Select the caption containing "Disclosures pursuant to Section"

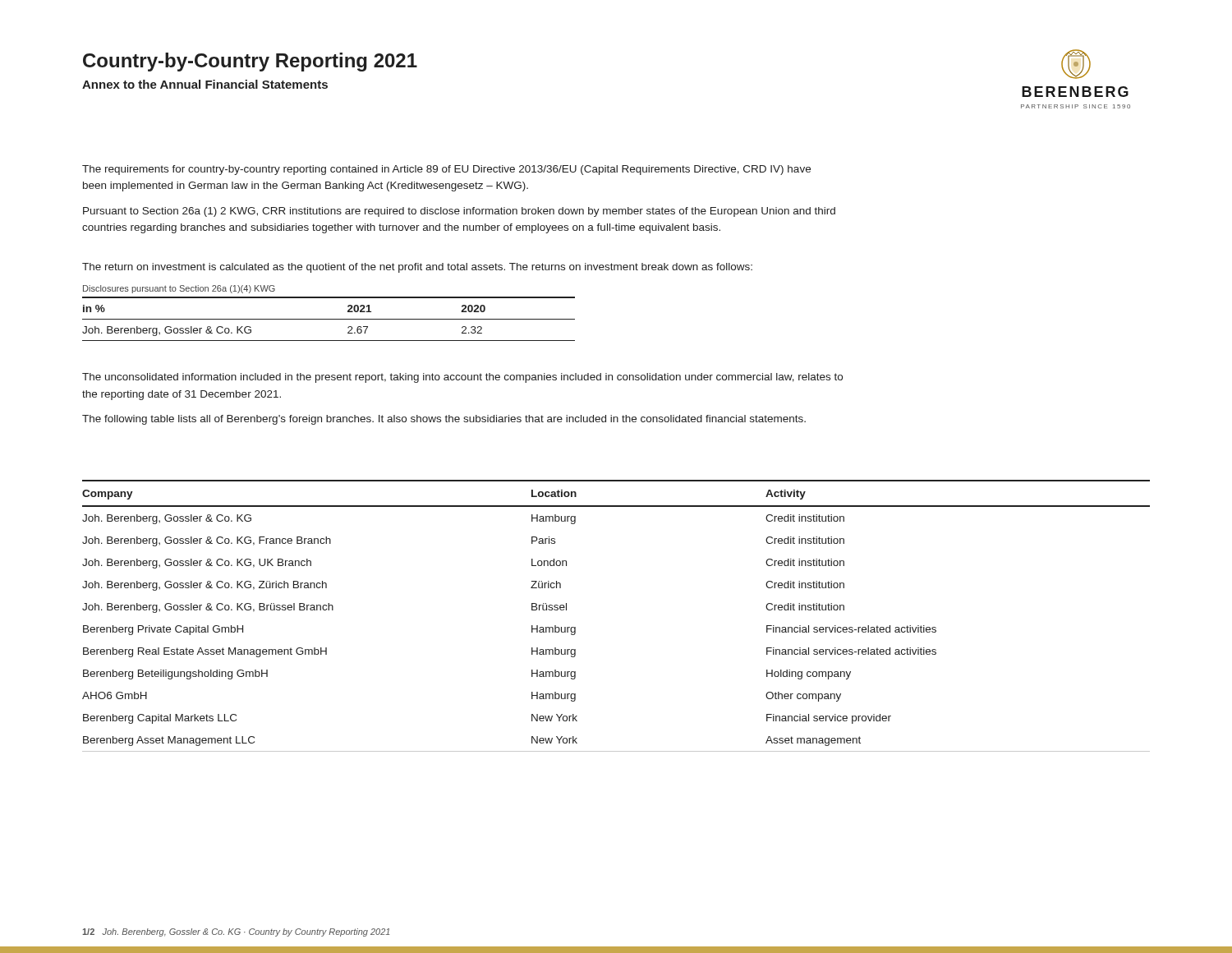[179, 289]
